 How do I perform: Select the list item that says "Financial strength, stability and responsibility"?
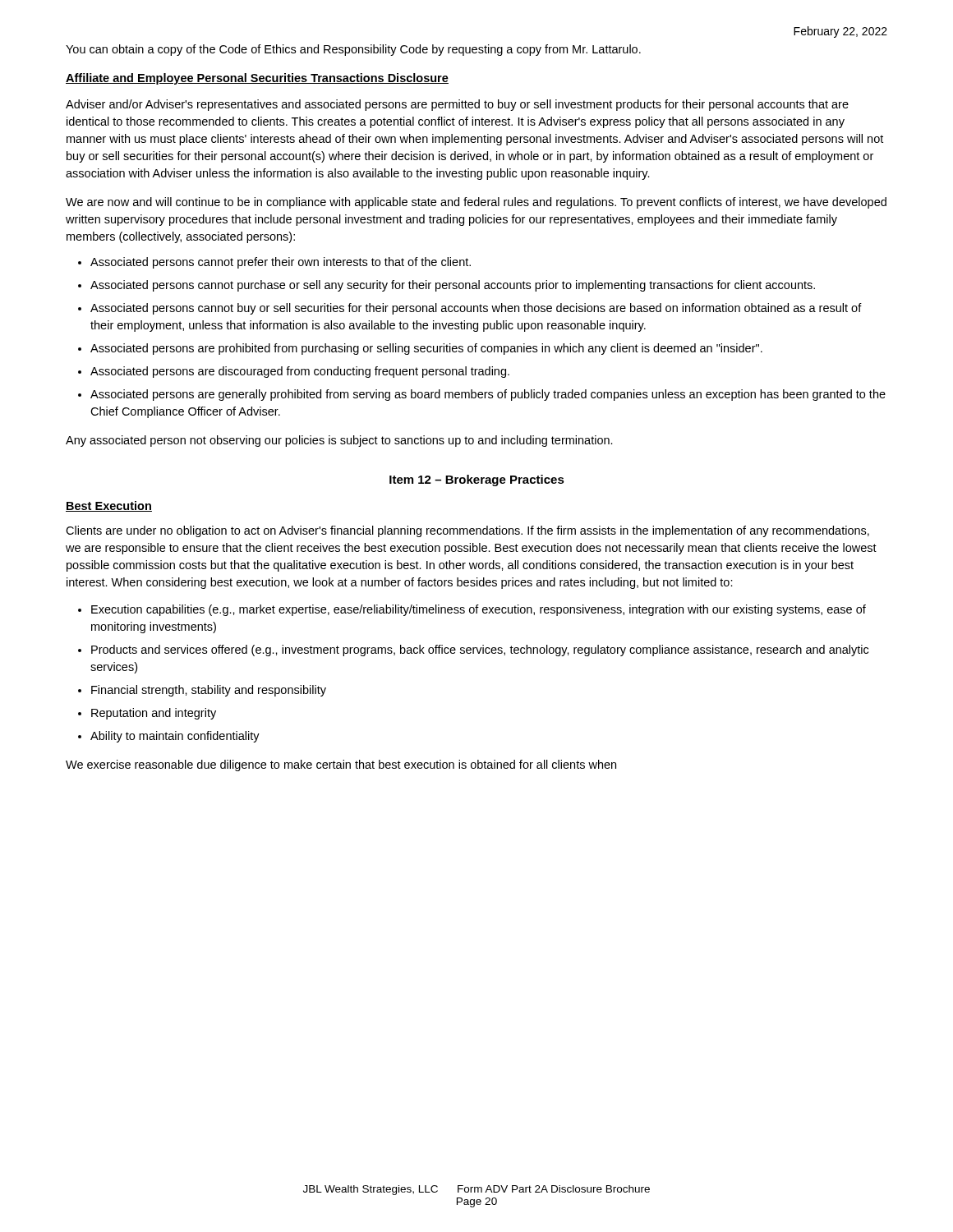coord(208,690)
